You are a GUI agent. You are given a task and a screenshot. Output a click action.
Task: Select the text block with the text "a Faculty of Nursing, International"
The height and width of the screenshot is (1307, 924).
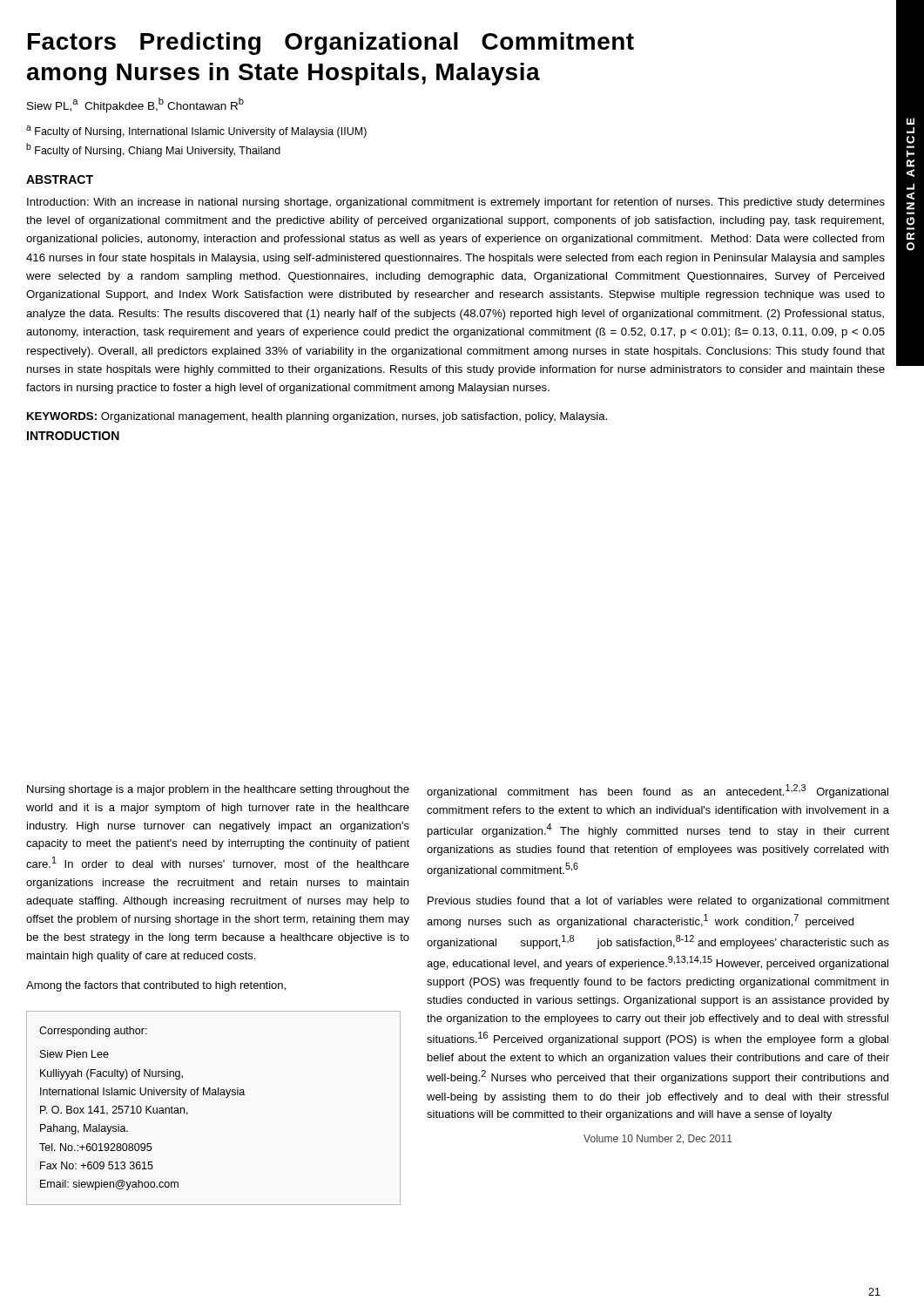tap(197, 140)
